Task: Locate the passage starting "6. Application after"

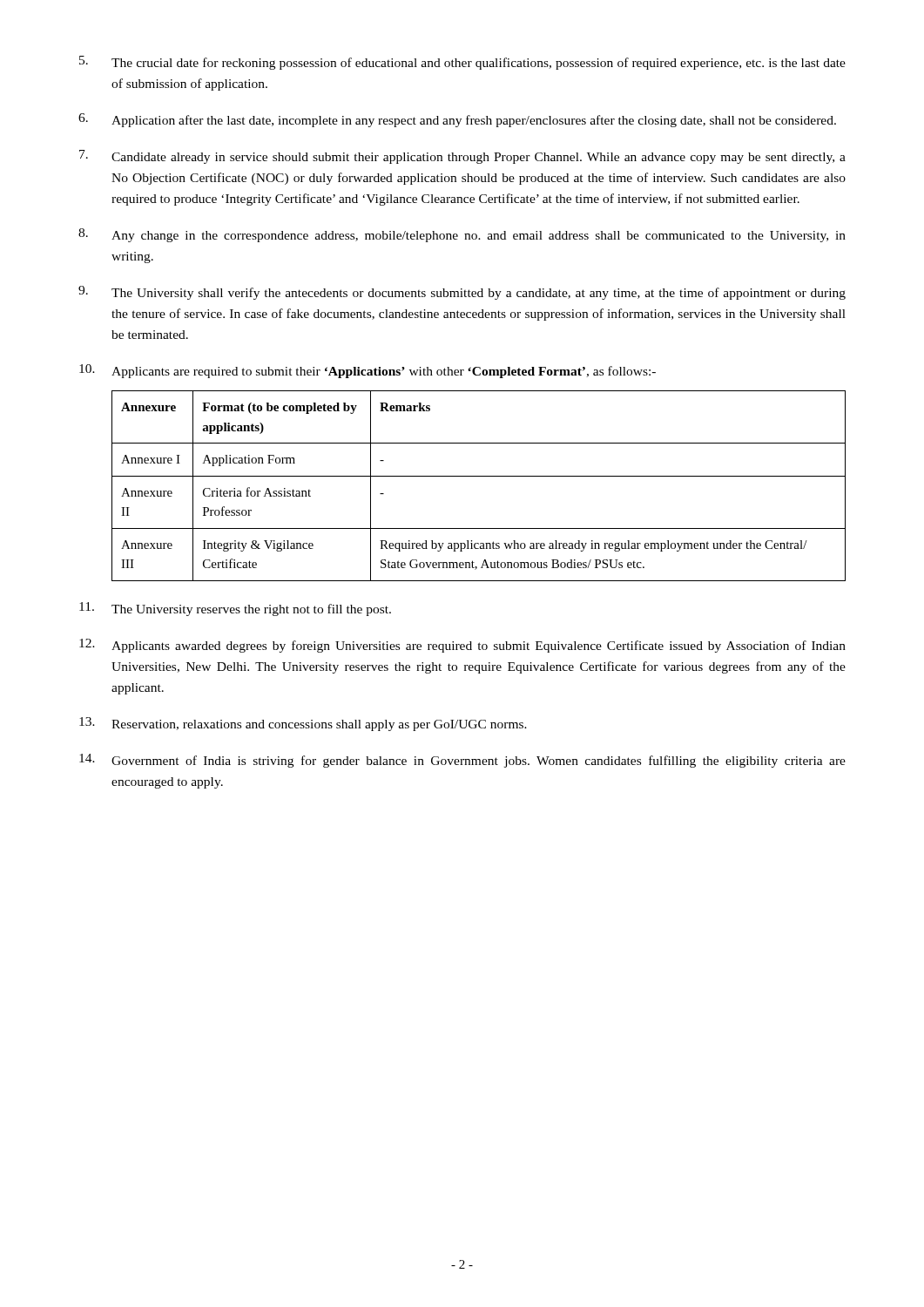Action: (462, 120)
